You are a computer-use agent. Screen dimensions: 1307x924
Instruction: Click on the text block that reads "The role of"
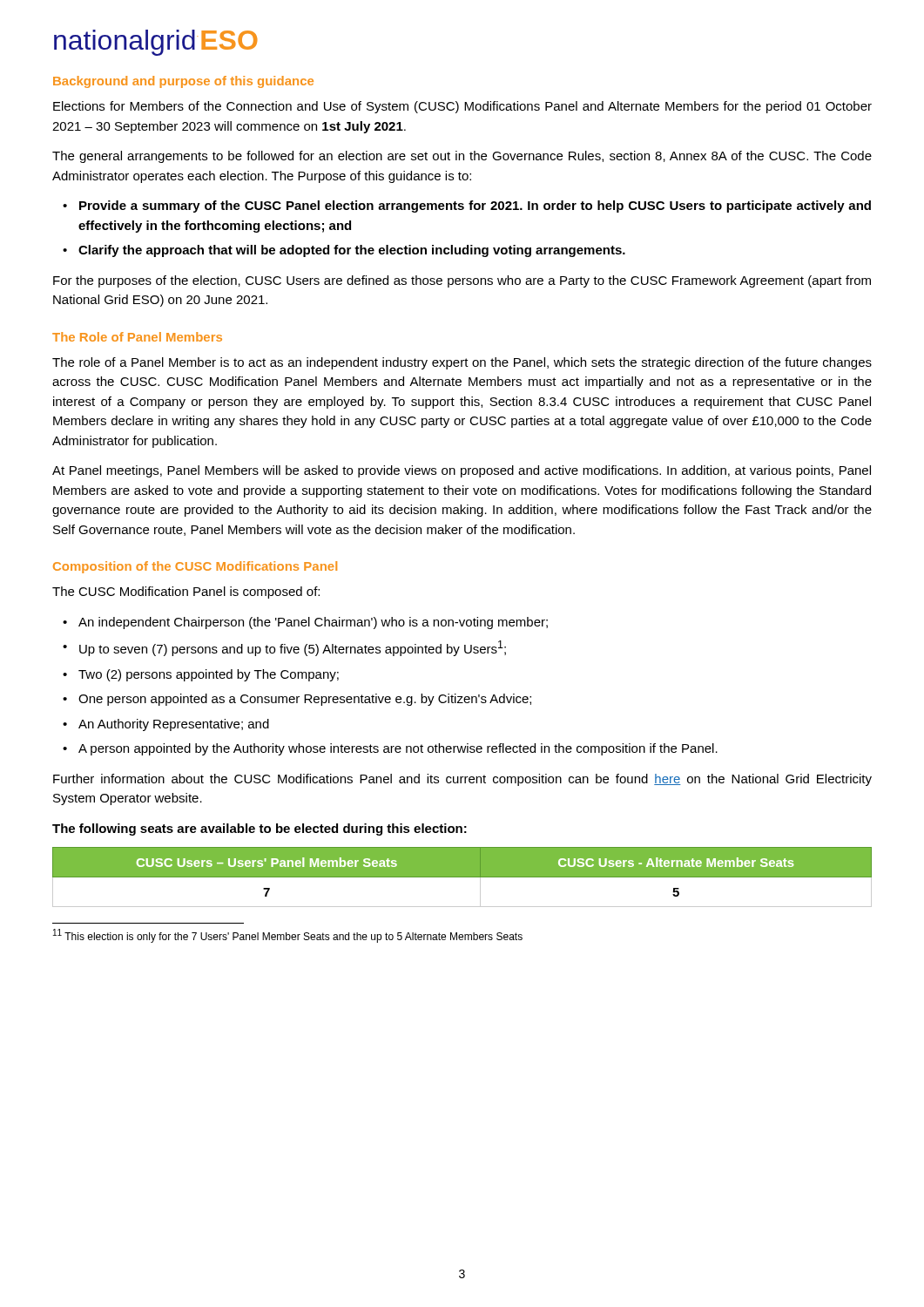pyautogui.click(x=462, y=401)
